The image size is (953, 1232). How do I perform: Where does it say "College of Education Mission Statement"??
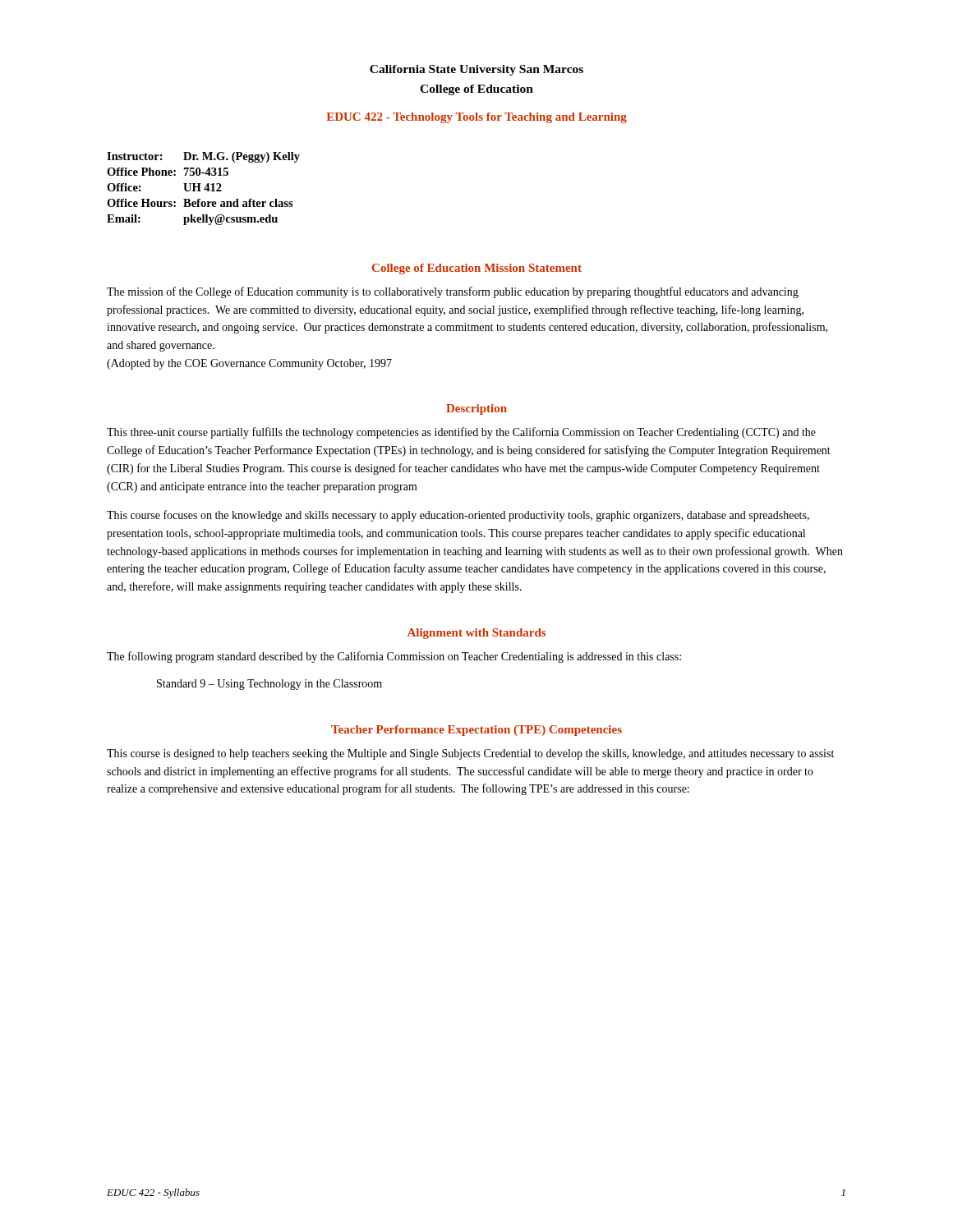coord(476,268)
